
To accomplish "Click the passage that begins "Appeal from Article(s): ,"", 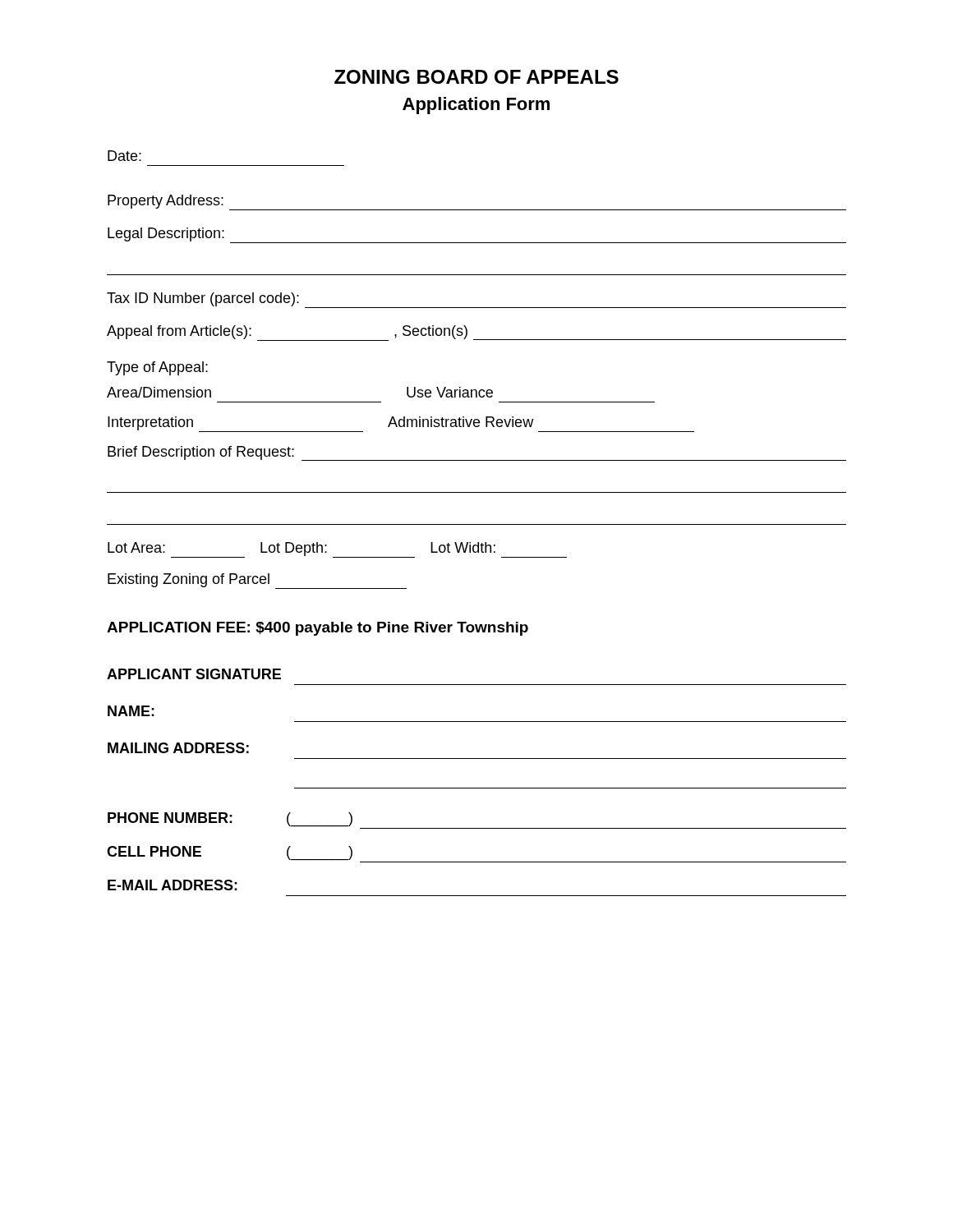I will click(476, 332).
